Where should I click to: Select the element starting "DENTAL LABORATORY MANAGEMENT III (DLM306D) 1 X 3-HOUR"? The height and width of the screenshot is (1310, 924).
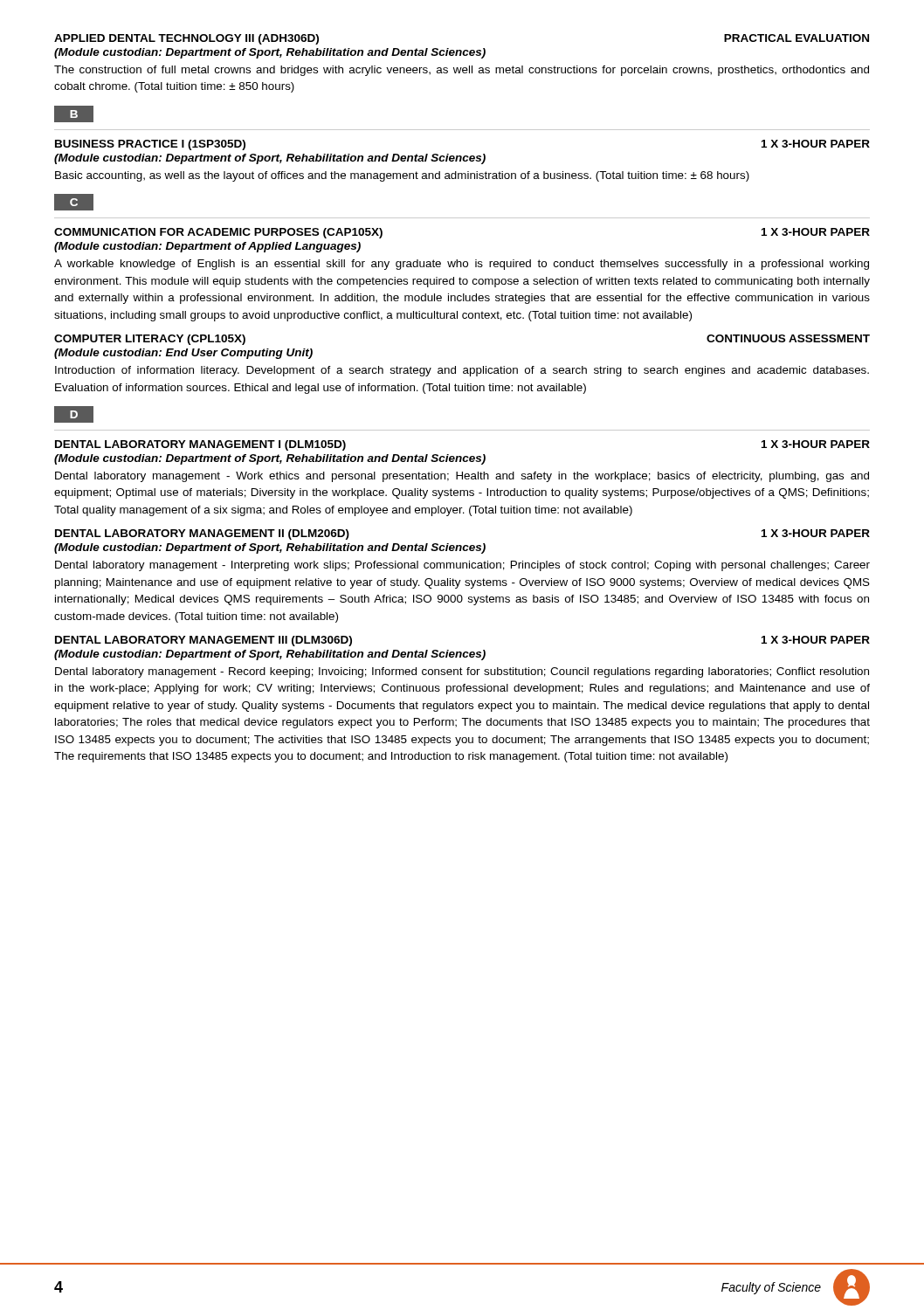(x=462, y=640)
